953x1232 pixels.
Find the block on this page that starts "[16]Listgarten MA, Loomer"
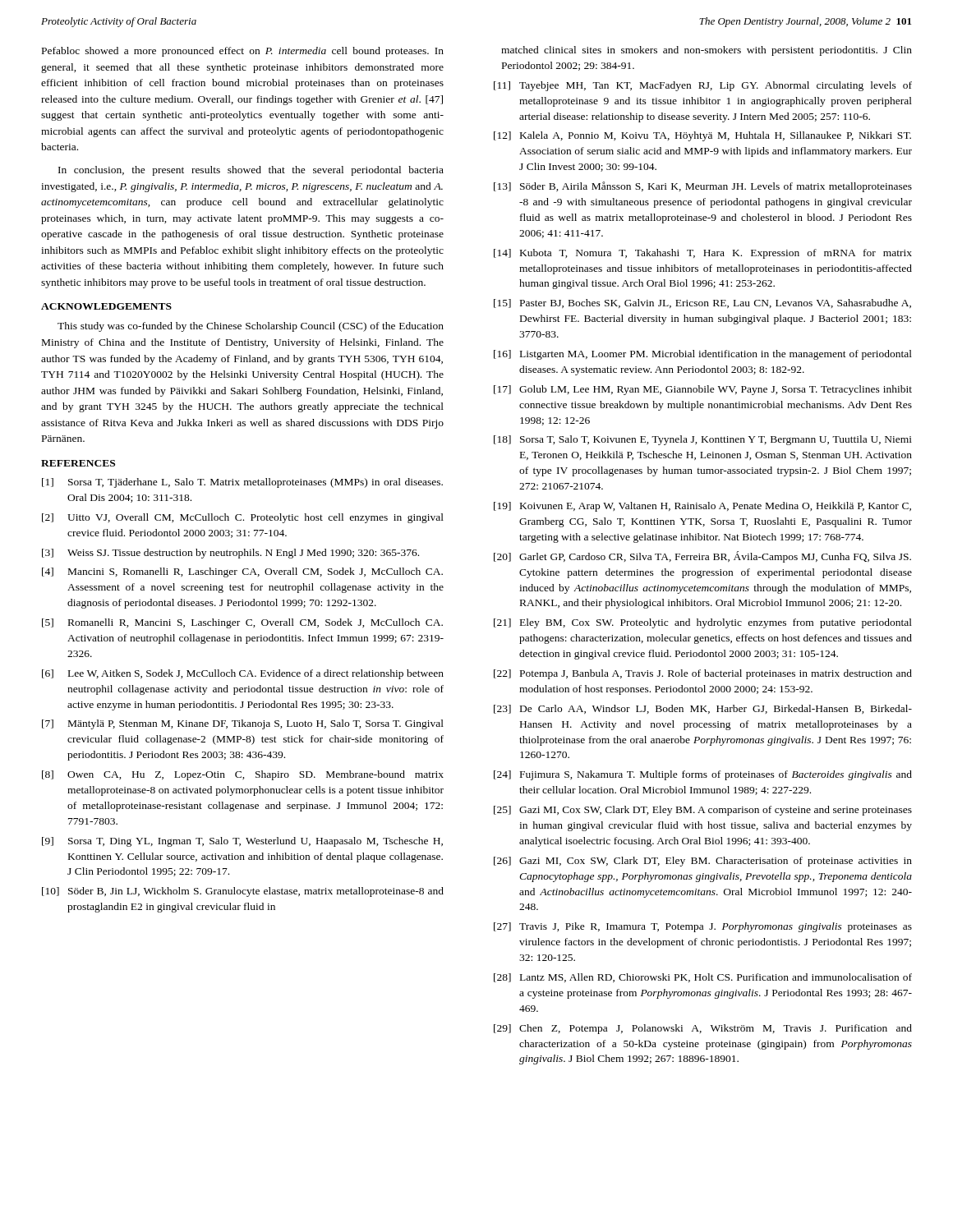click(702, 362)
